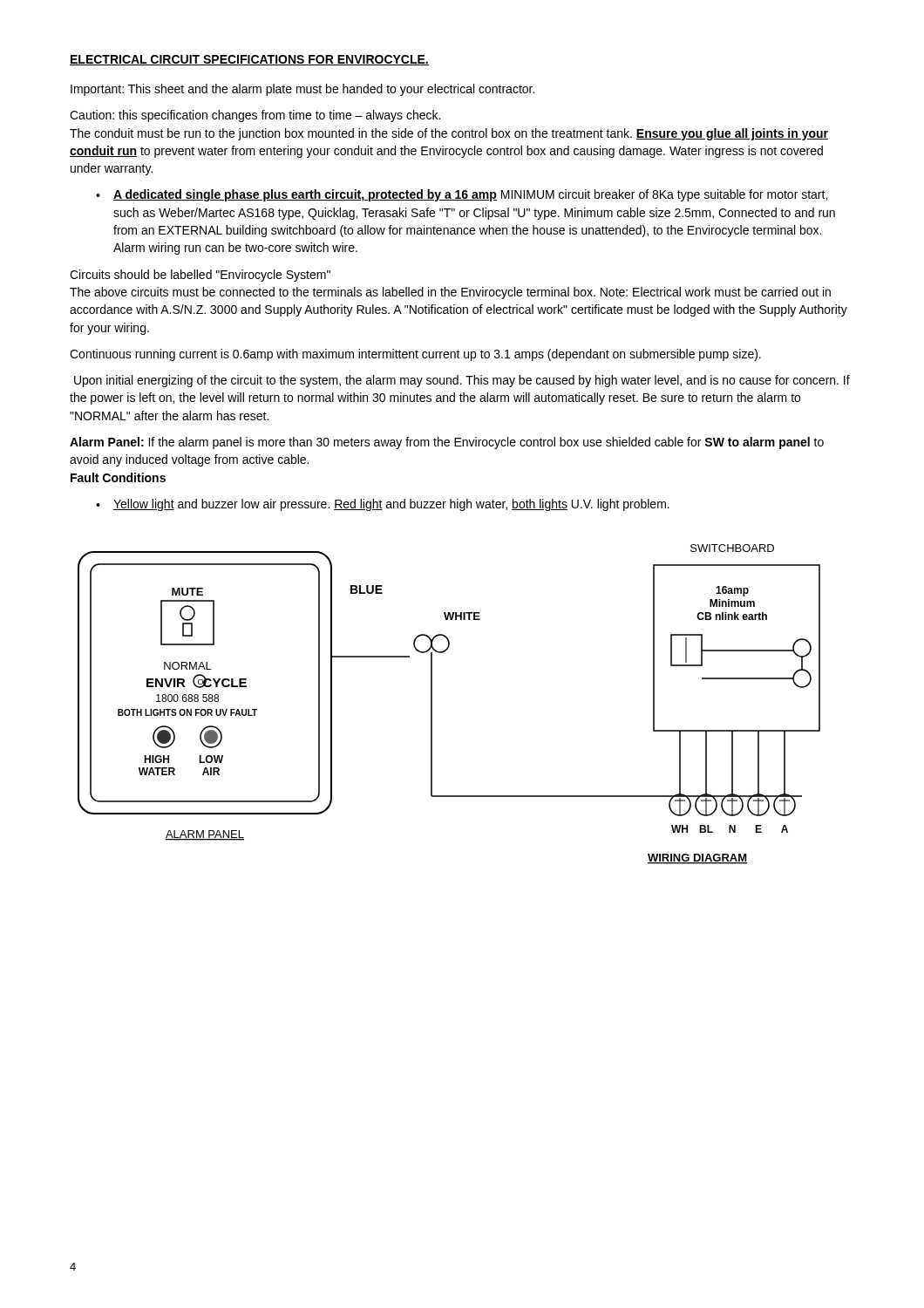Viewport: 924px width, 1308px height.
Task: Find the section header that reads "ELECTRICAL CIRCUIT SPECIFICATIONS"
Action: [249, 59]
